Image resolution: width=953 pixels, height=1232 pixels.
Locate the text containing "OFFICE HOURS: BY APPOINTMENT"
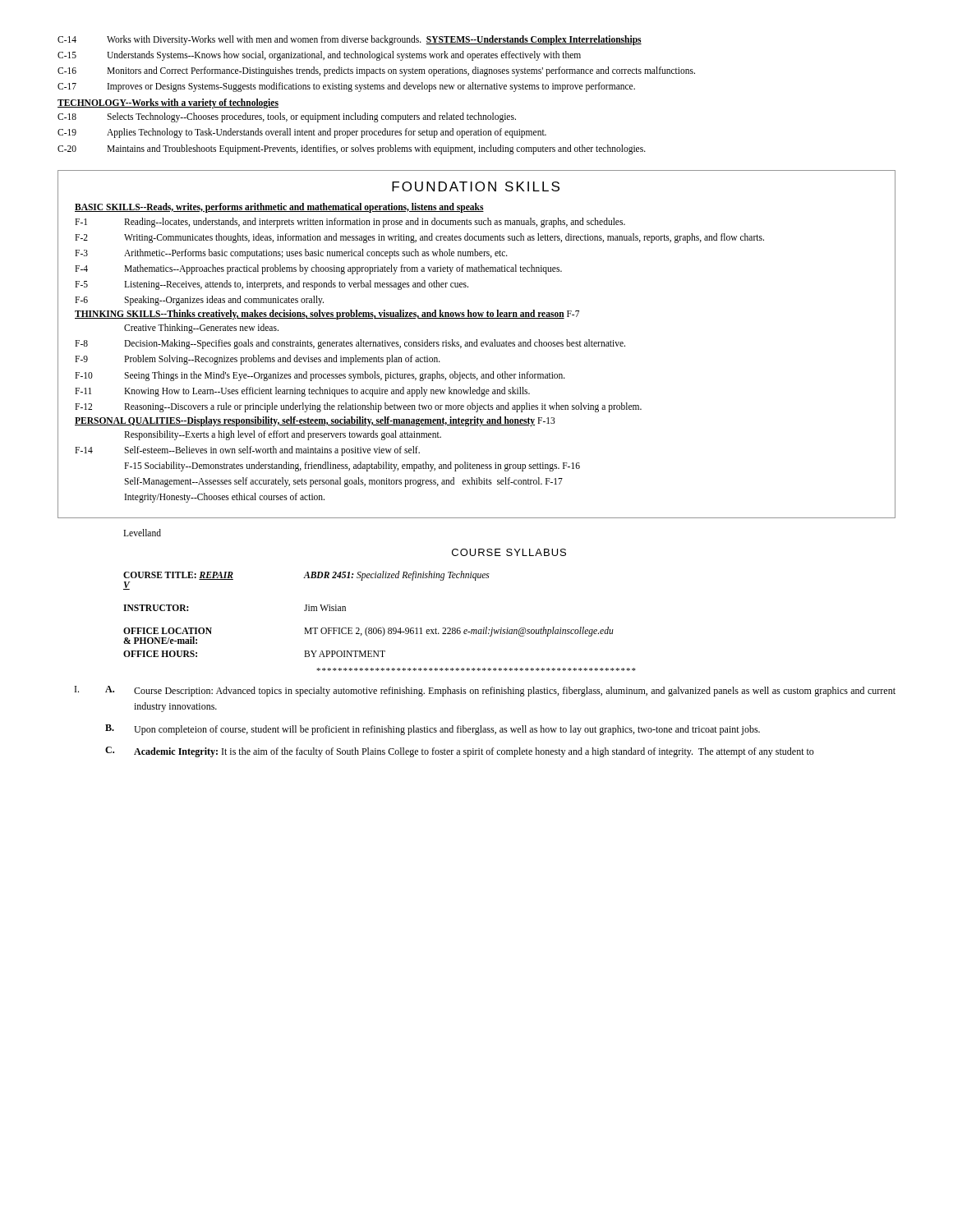(x=156, y=653)
